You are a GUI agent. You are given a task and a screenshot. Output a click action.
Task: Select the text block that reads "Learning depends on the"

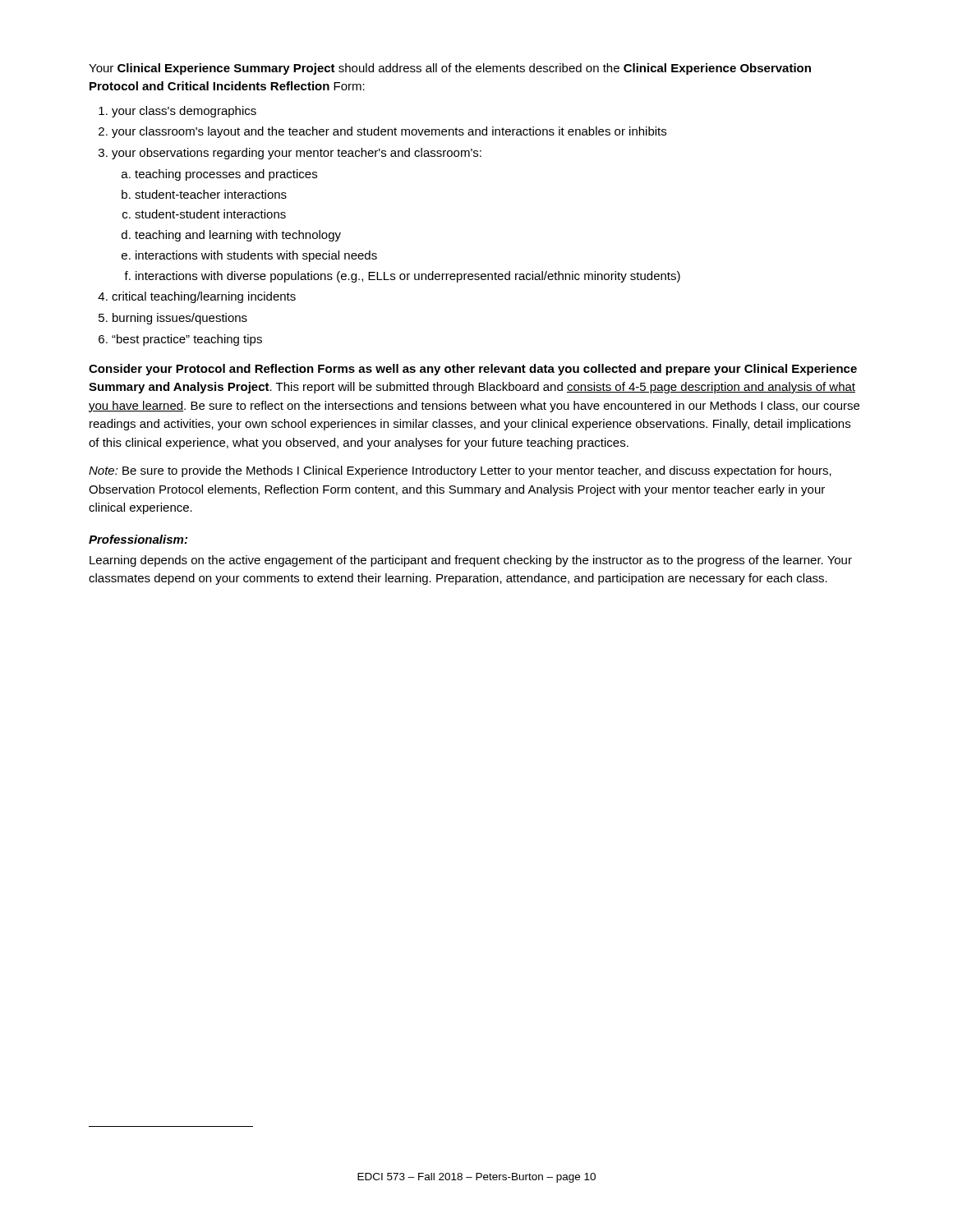pos(470,569)
